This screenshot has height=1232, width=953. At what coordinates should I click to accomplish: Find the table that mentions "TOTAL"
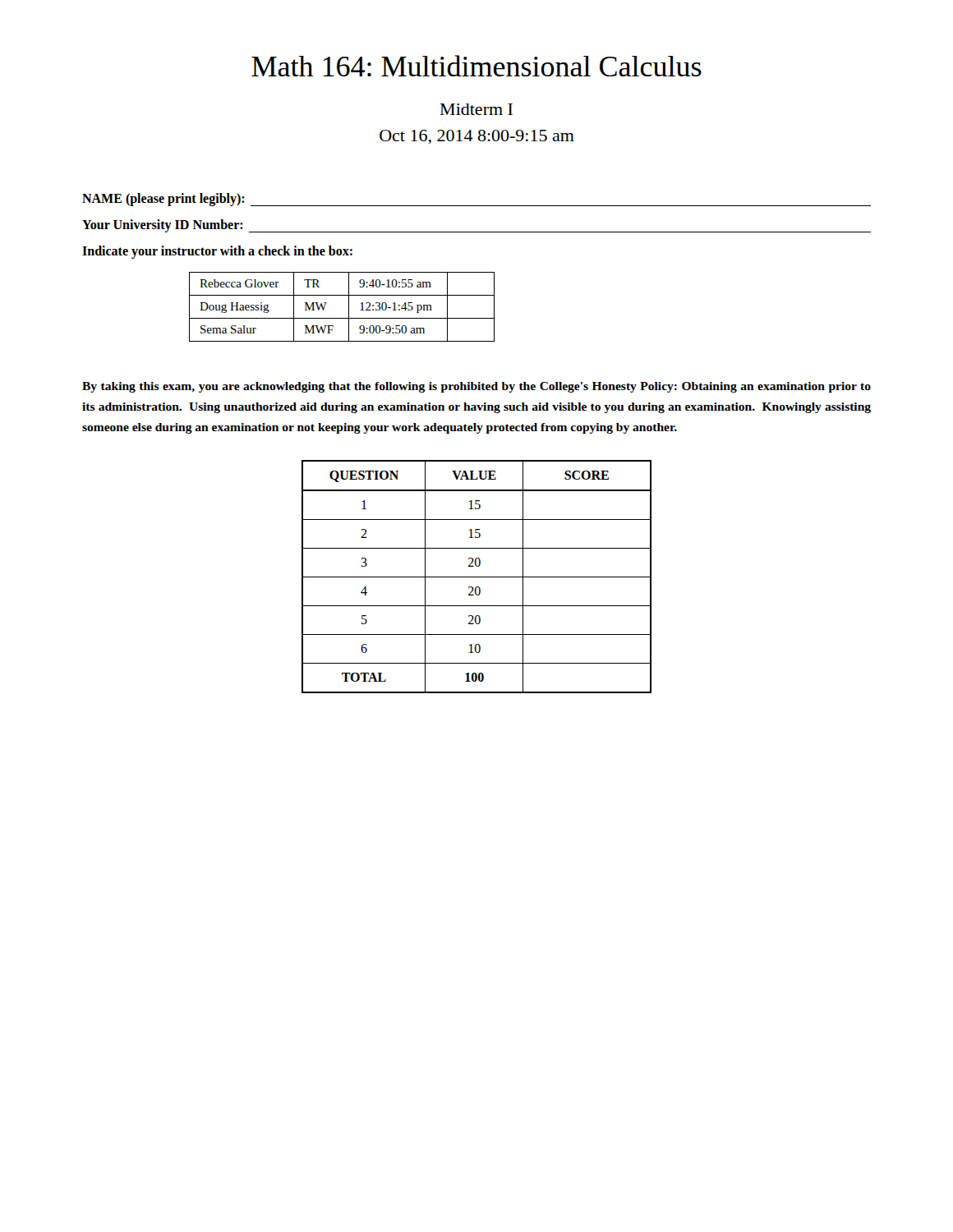click(476, 577)
